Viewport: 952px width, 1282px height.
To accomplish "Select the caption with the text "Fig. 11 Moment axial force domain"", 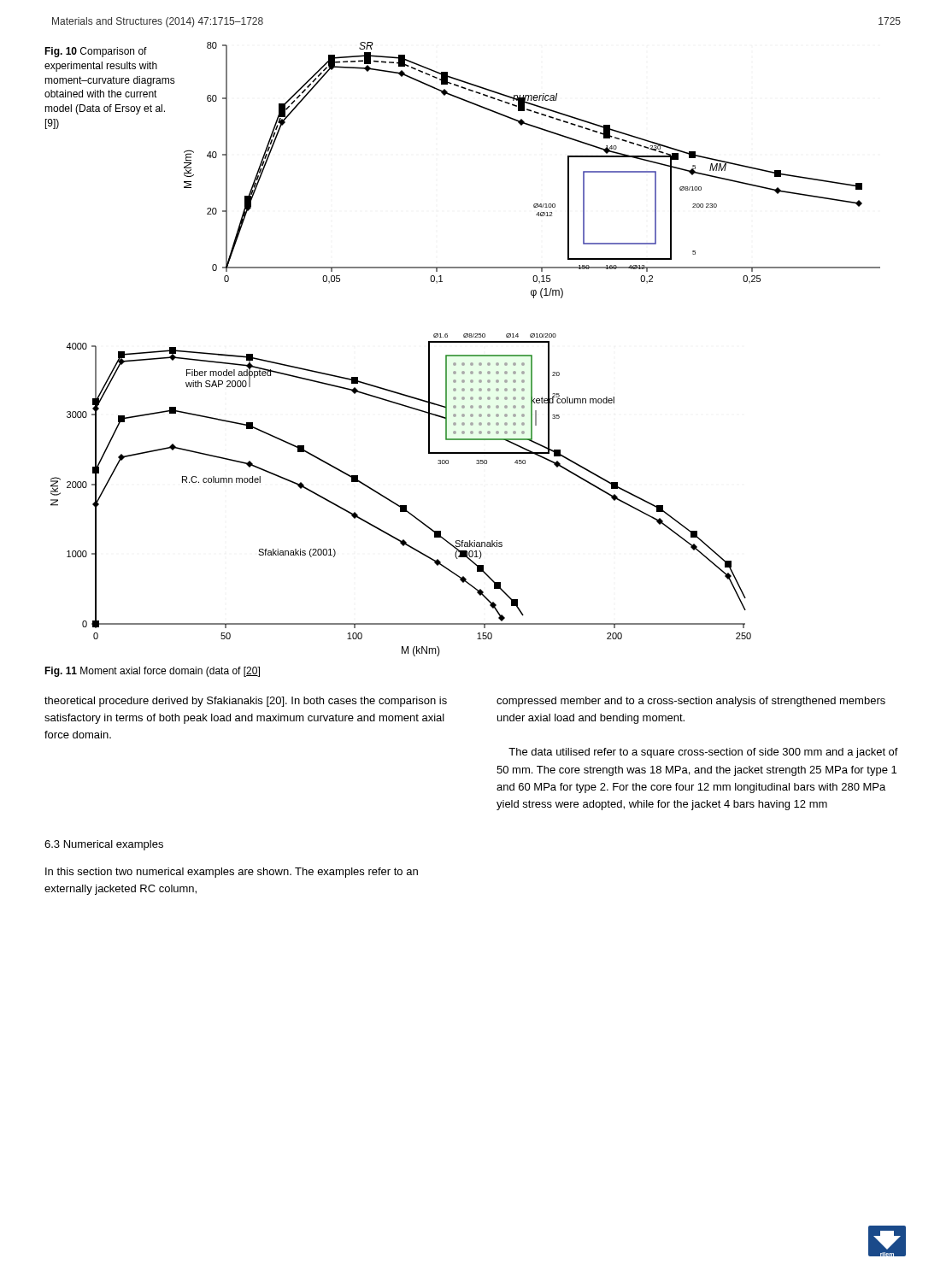I will click(x=152, y=671).
